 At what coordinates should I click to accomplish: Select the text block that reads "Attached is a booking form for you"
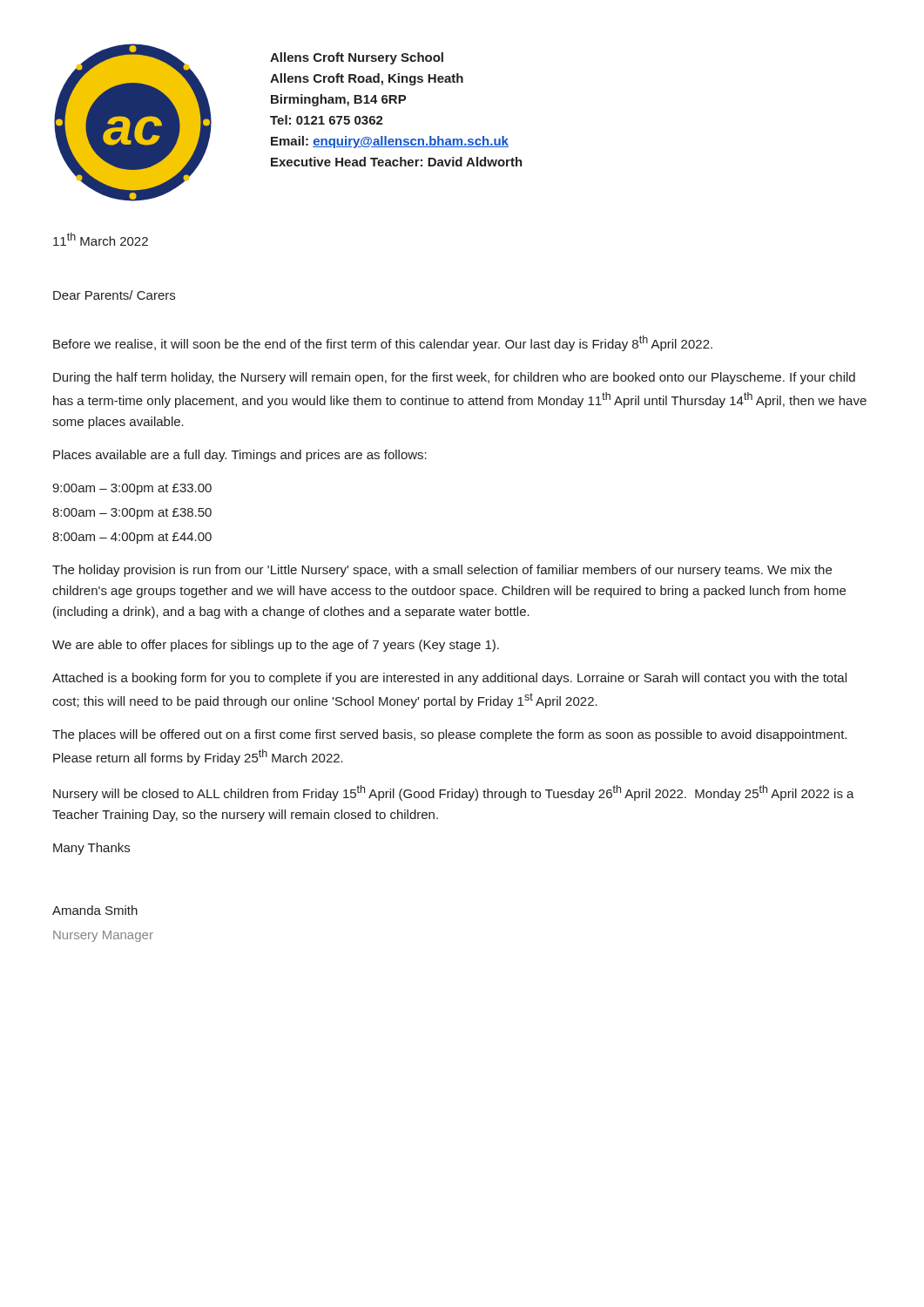point(462,690)
